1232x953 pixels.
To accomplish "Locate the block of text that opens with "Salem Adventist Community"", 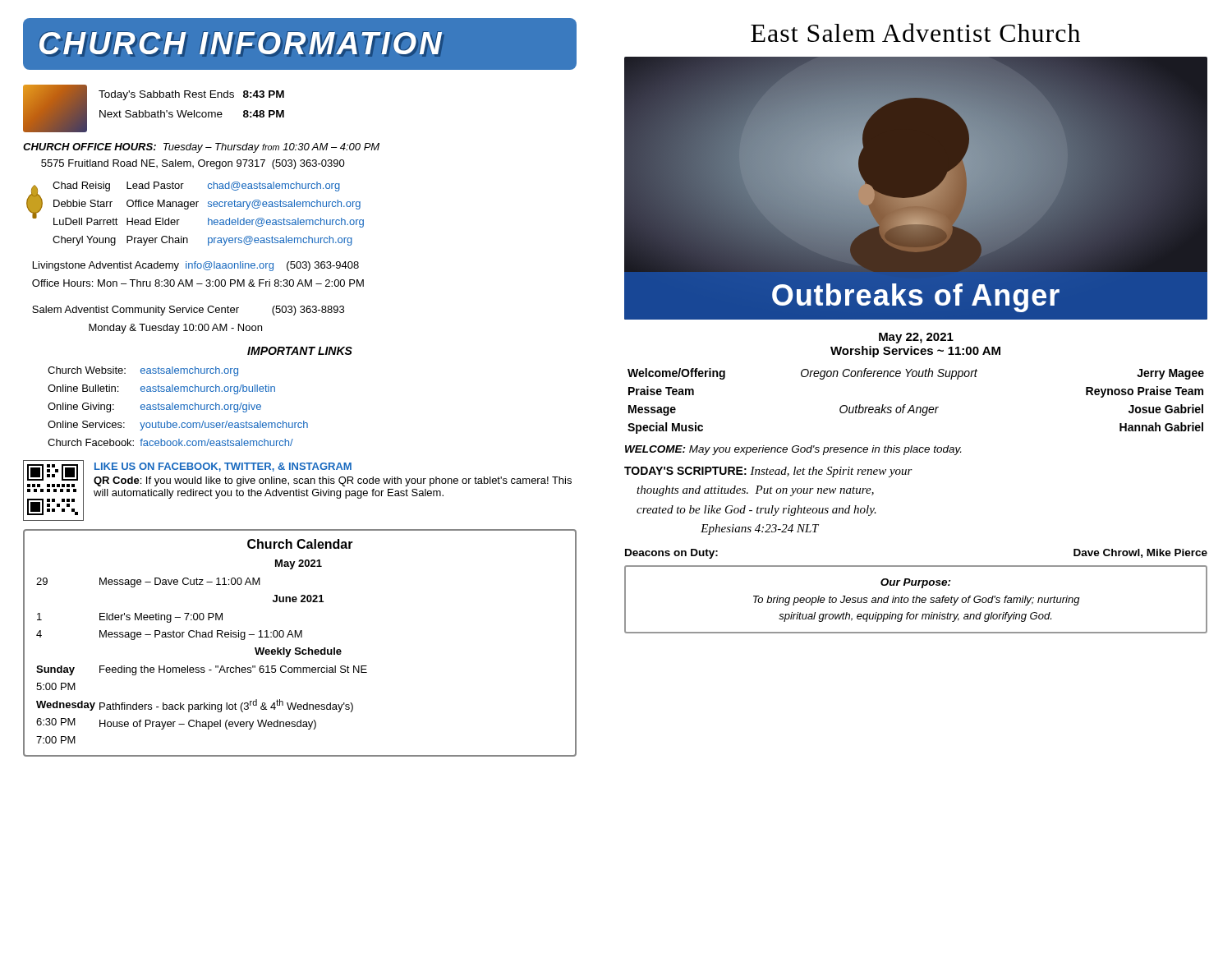I will coord(300,318).
